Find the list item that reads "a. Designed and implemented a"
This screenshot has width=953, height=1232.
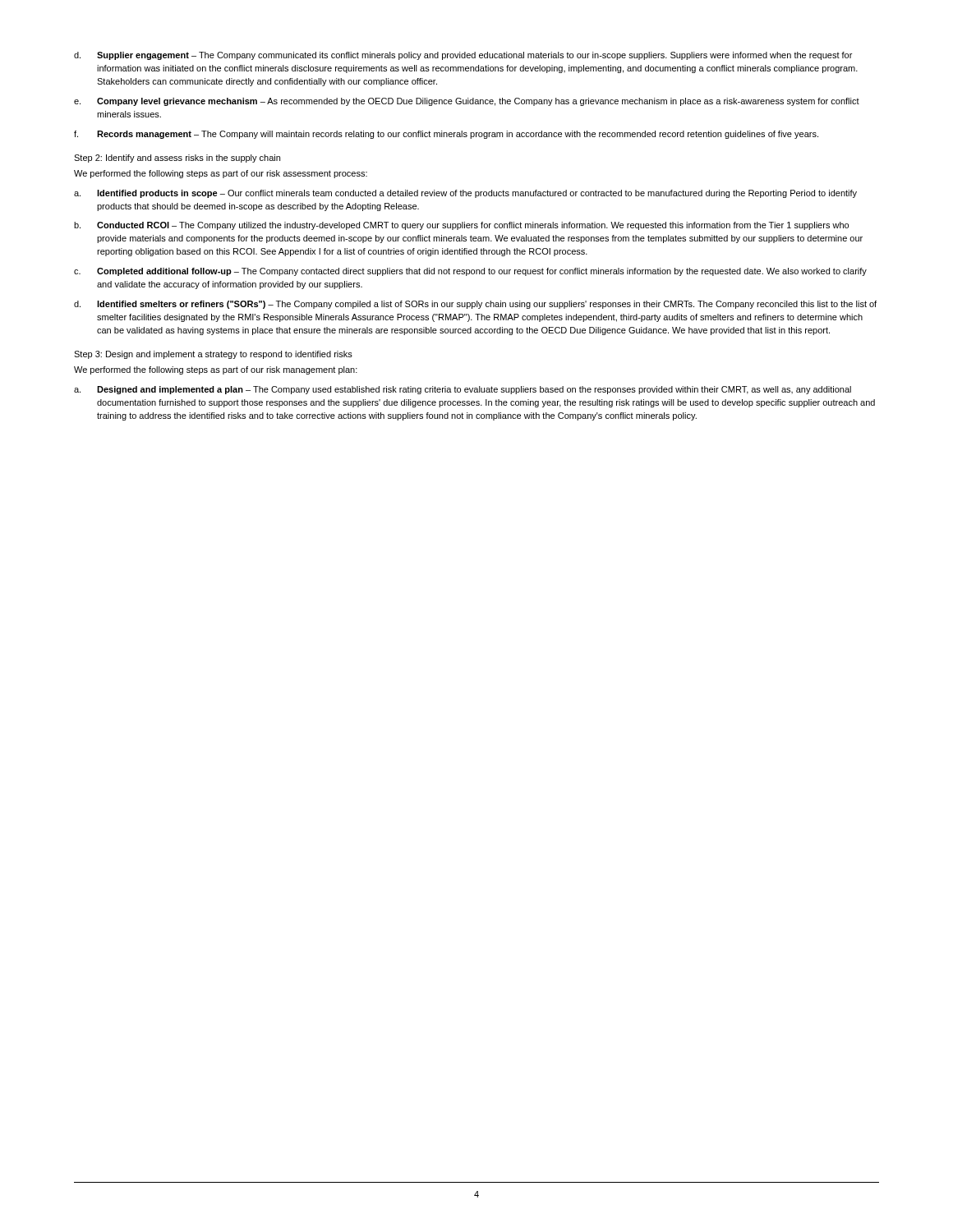(x=476, y=403)
